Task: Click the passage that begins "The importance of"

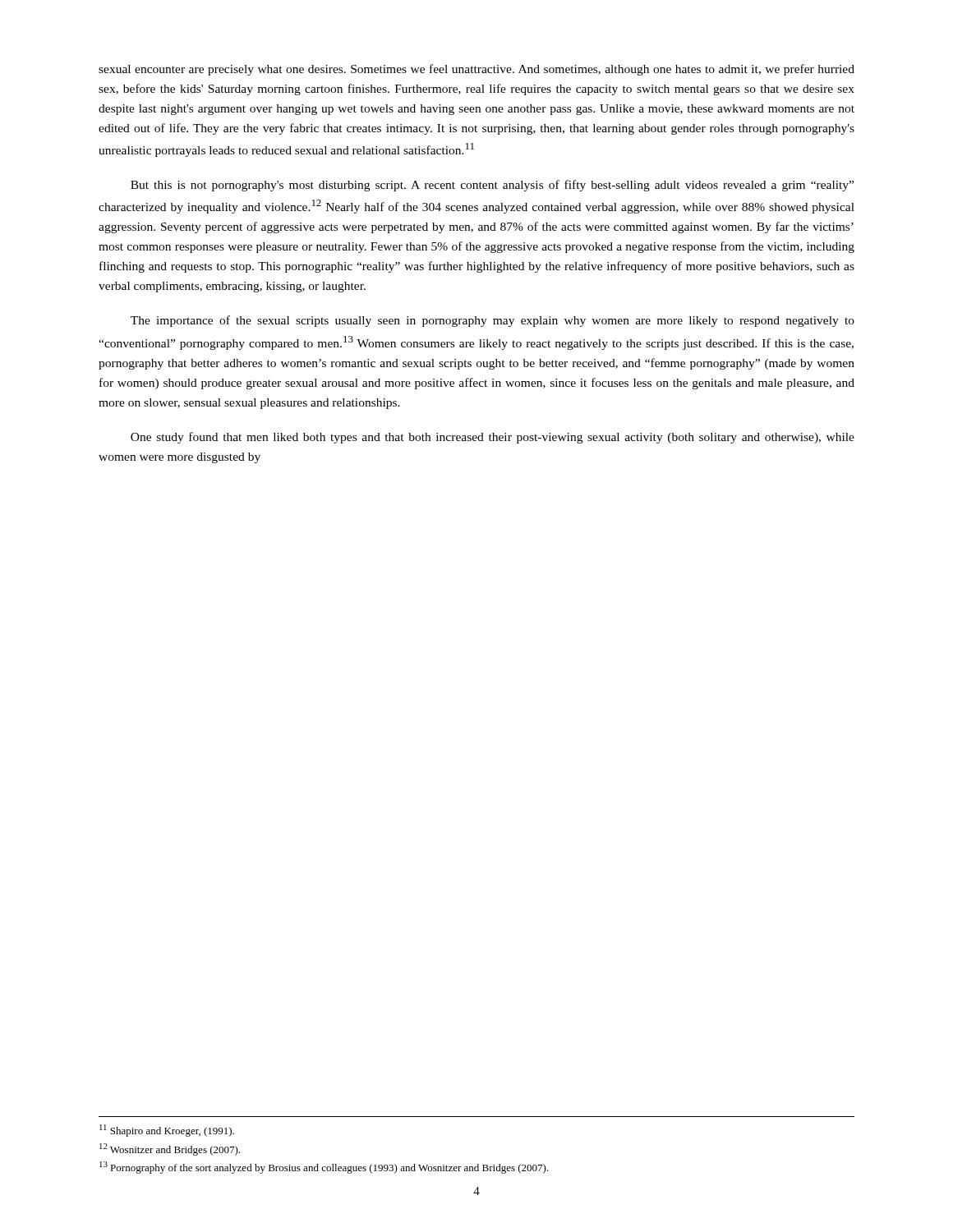Action: tap(476, 361)
